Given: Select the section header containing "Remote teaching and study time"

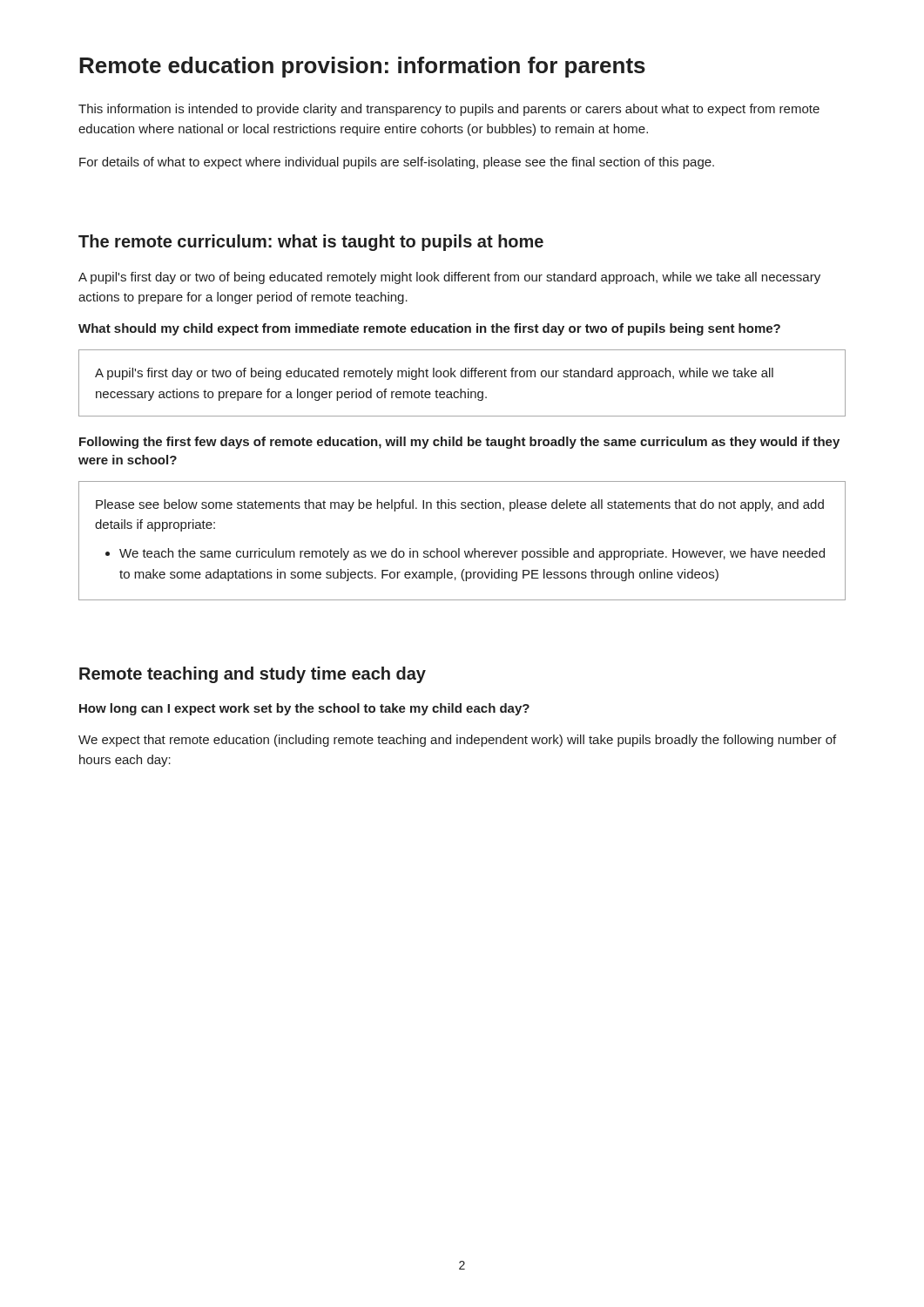Looking at the screenshot, I should point(253,675).
